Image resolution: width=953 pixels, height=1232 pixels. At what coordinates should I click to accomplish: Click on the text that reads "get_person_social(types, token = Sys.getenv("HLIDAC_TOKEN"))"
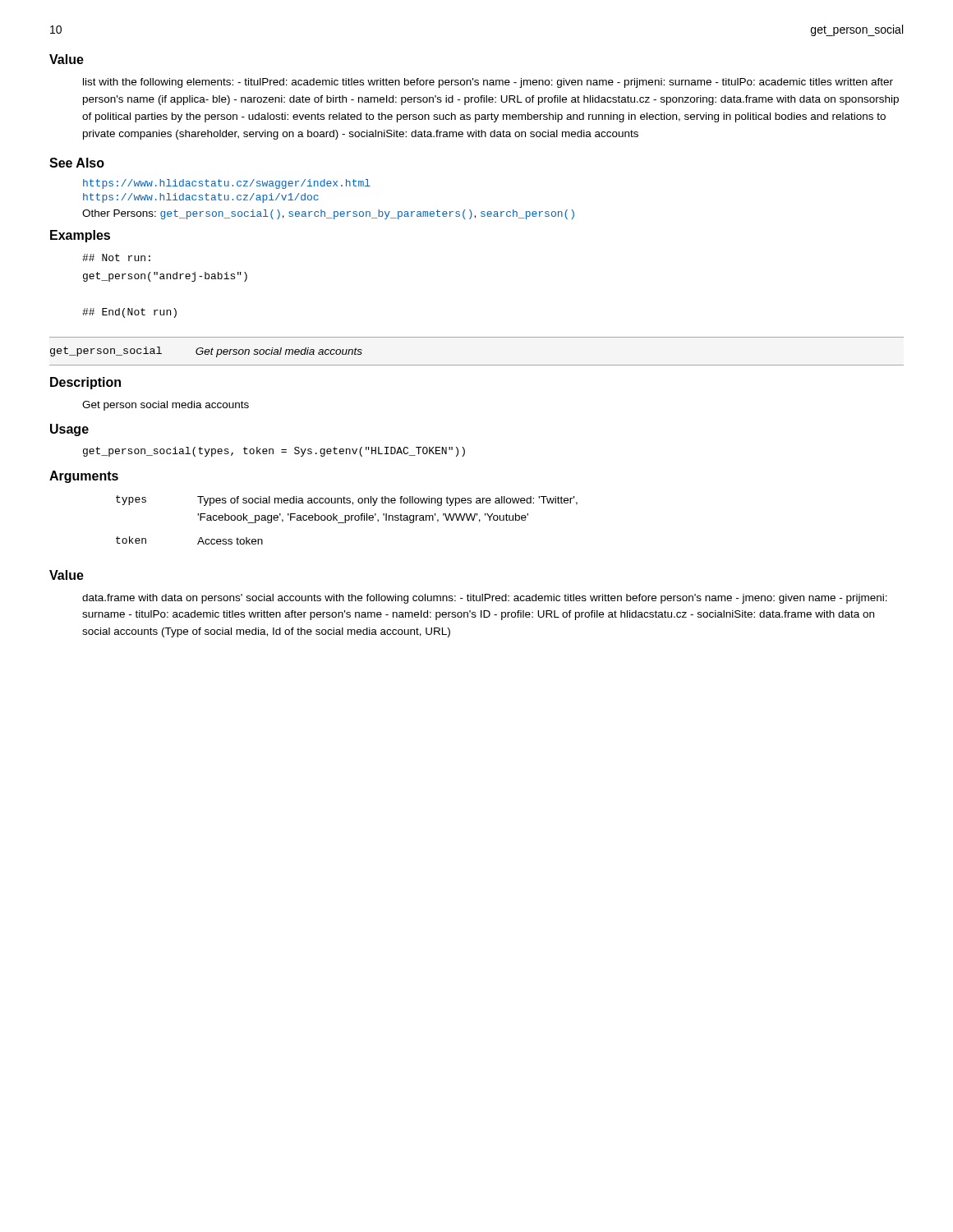coord(274,451)
